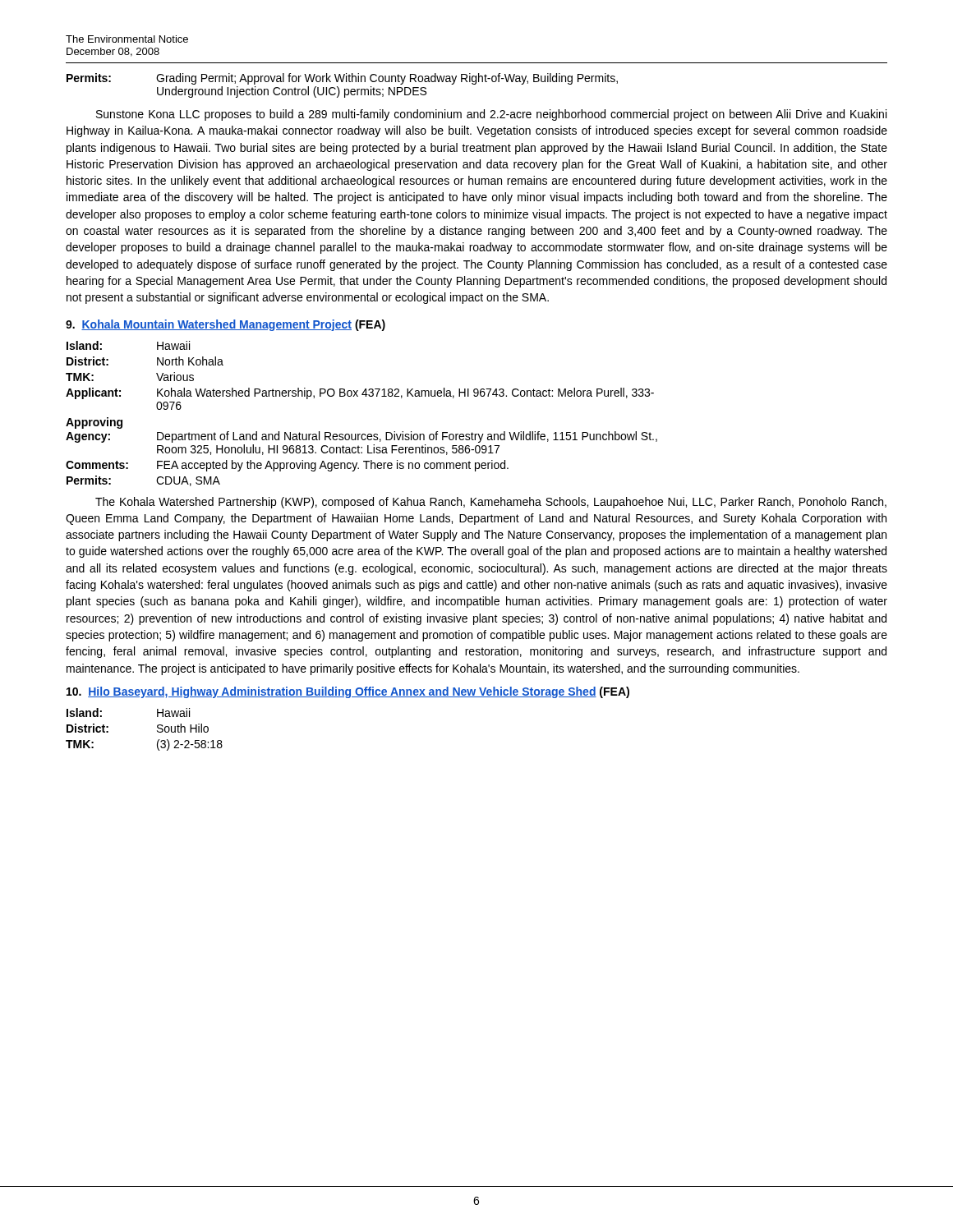Find "District: North Kohala" on this page
This screenshot has width=953, height=1232.
tap(85, 361)
